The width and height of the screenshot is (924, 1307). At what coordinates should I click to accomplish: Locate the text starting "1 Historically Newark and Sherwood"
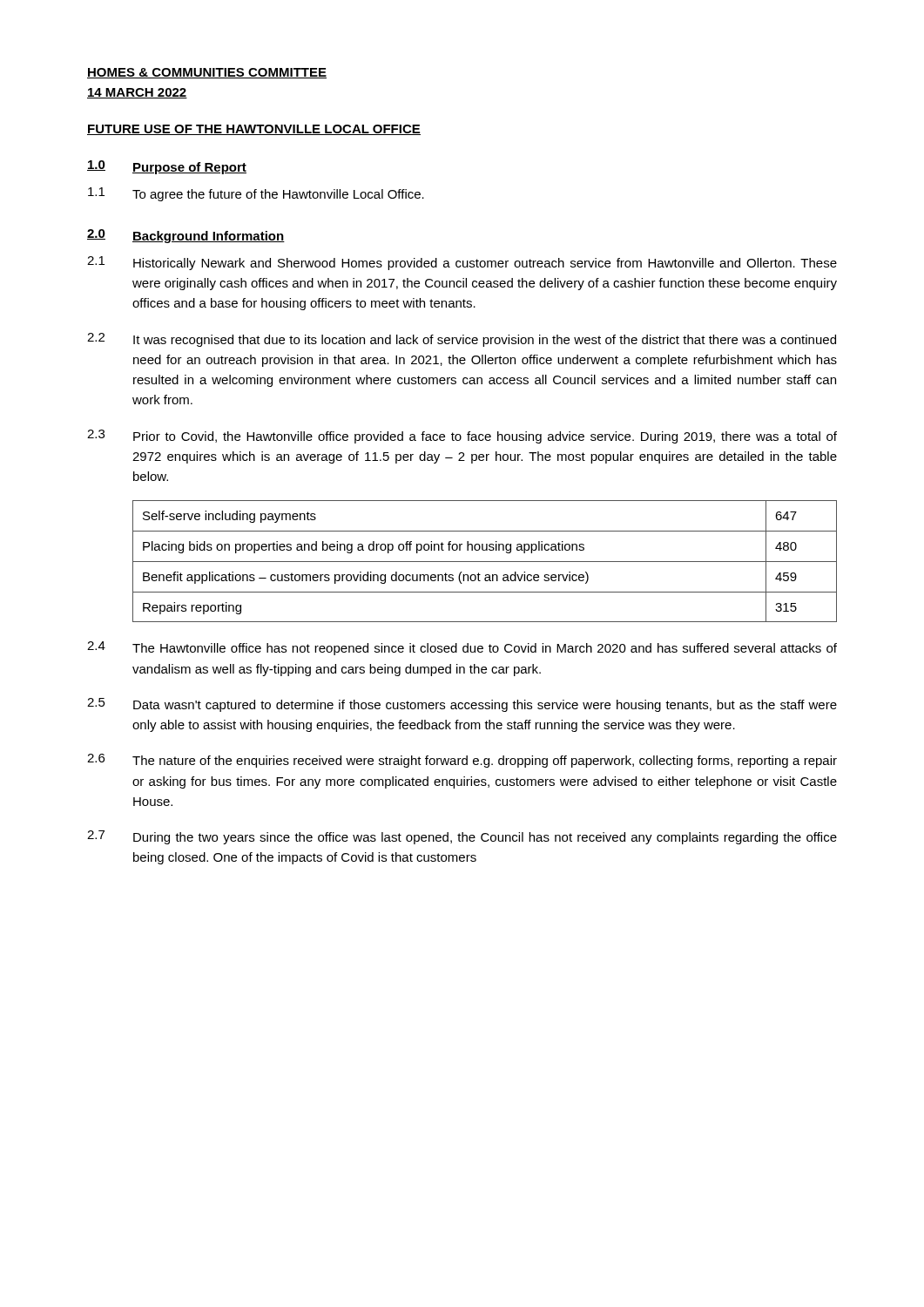462,283
